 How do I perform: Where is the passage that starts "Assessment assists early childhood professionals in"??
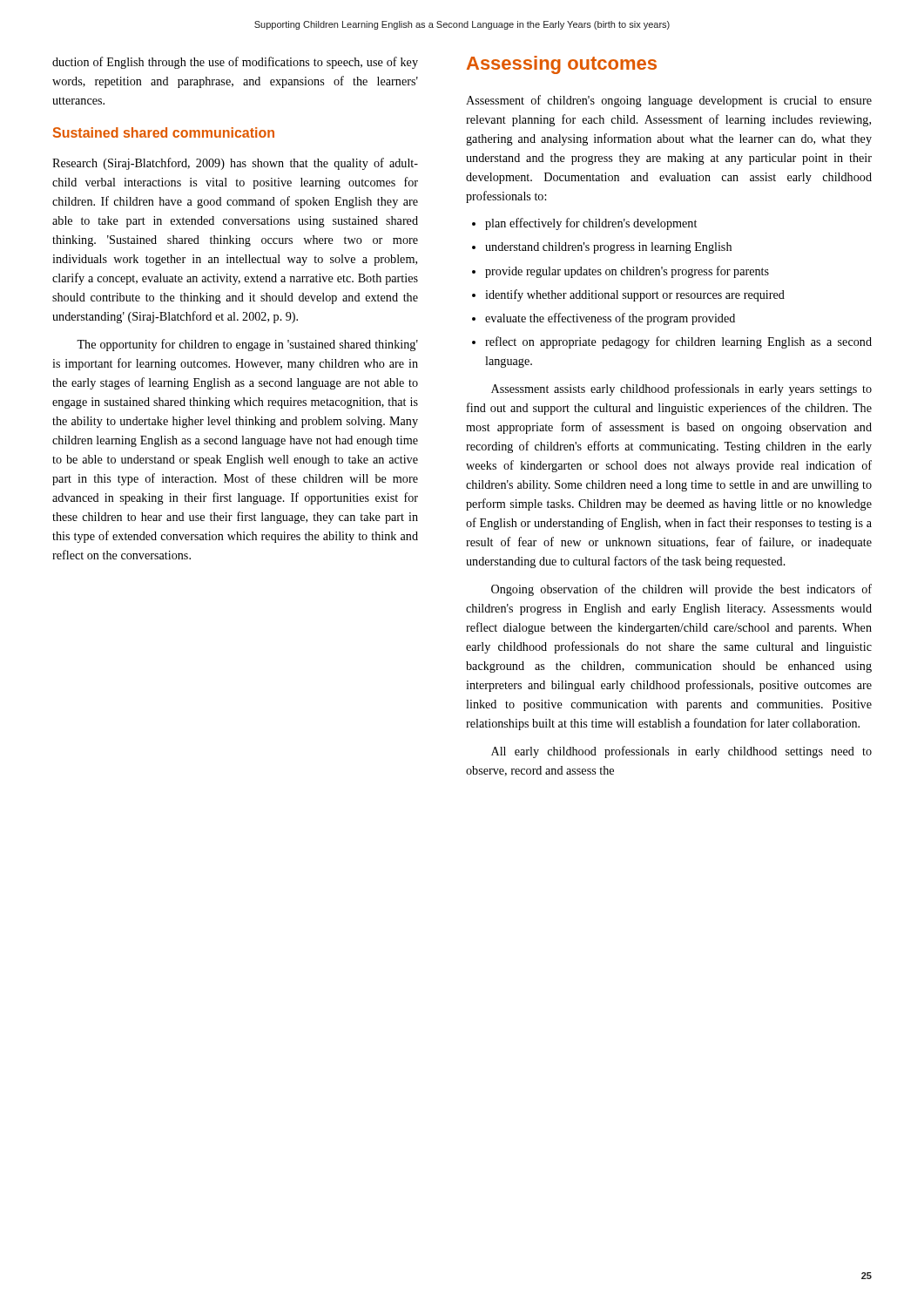pyautogui.click(x=669, y=580)
